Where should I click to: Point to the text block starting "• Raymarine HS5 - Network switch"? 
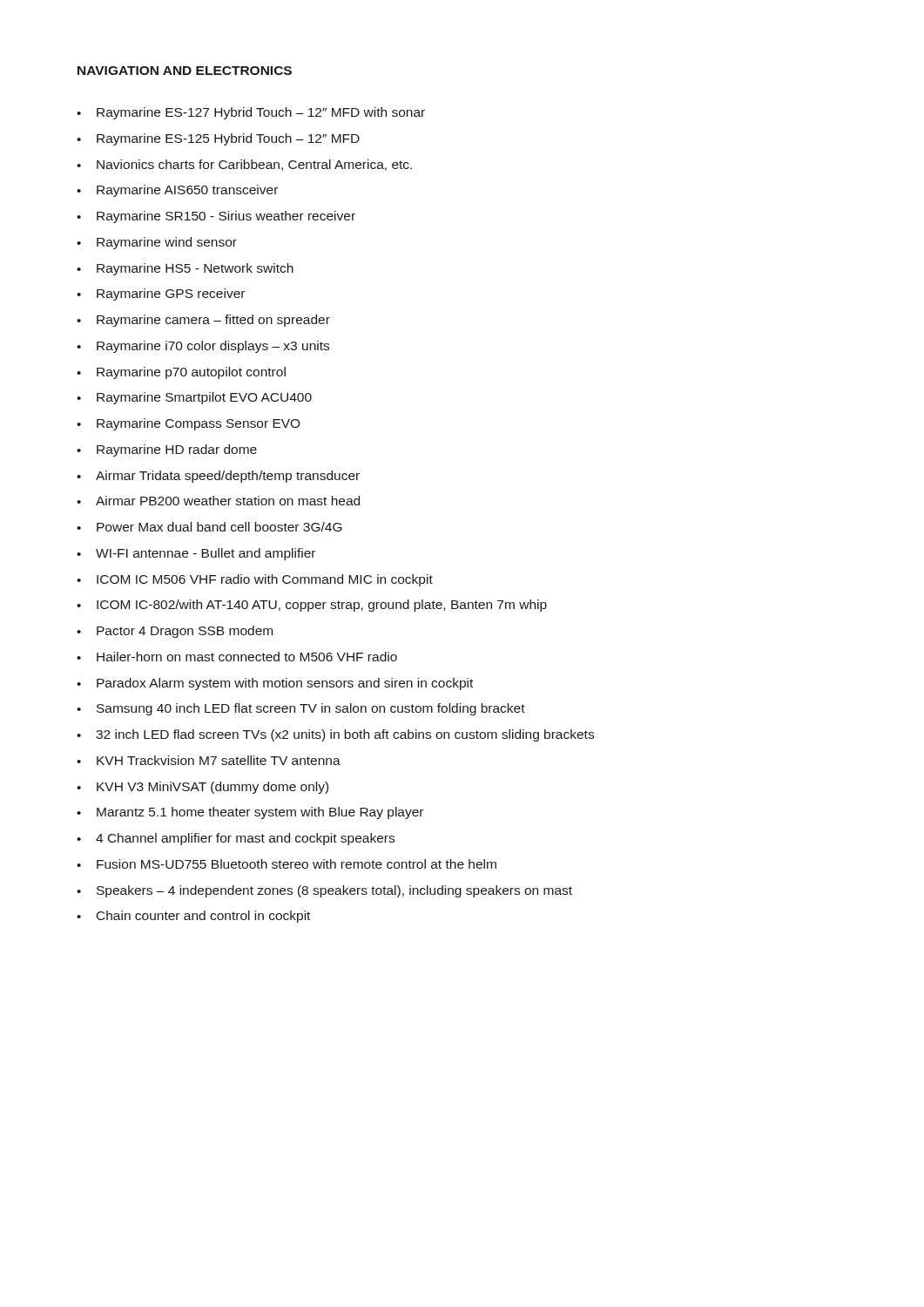[185, 268]
